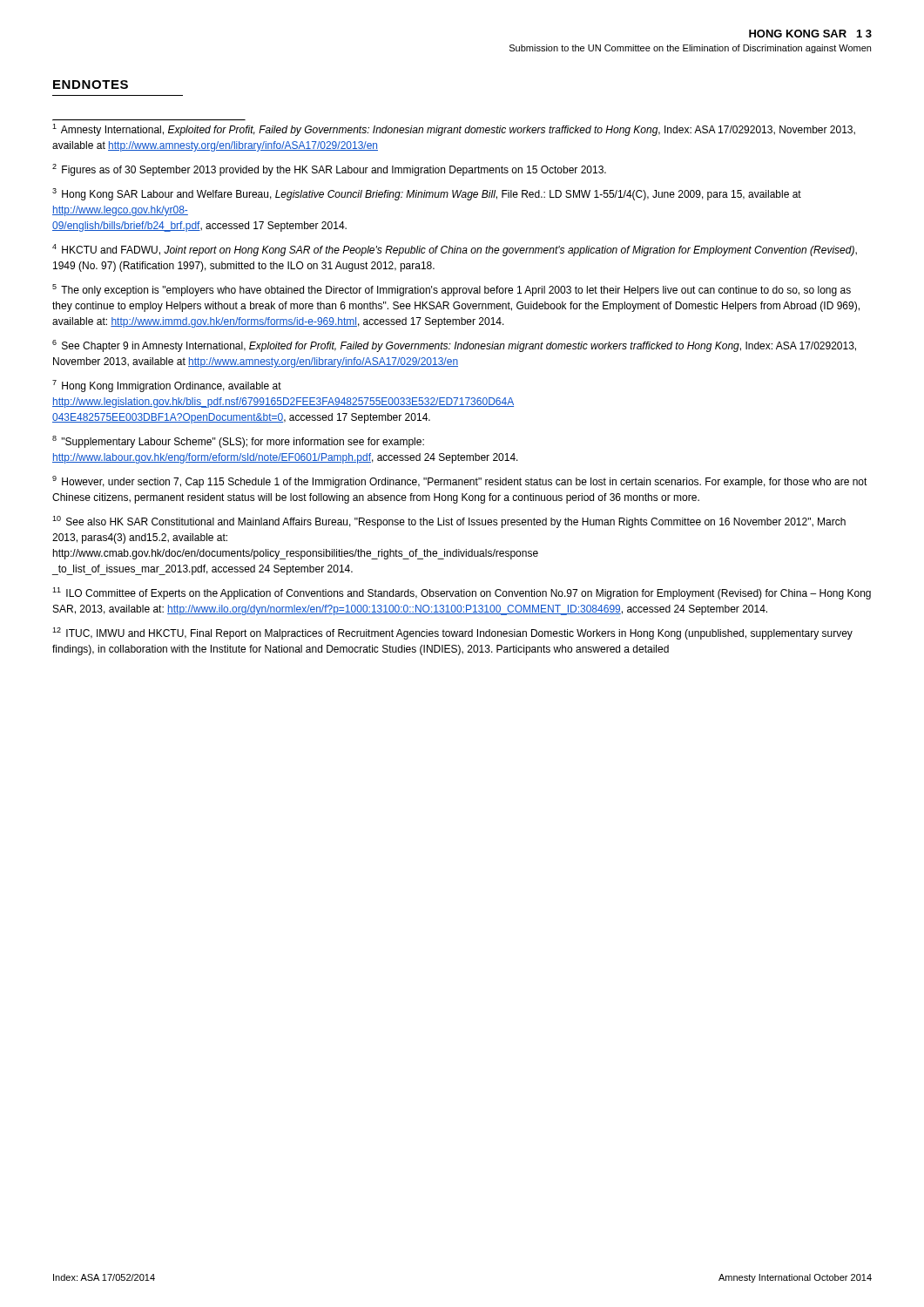Click on the footnote with the text "4 HKCTU and FADWU, Joint report on Hong"
This screenshot has height=1307, width=924.
coord(455,257)
